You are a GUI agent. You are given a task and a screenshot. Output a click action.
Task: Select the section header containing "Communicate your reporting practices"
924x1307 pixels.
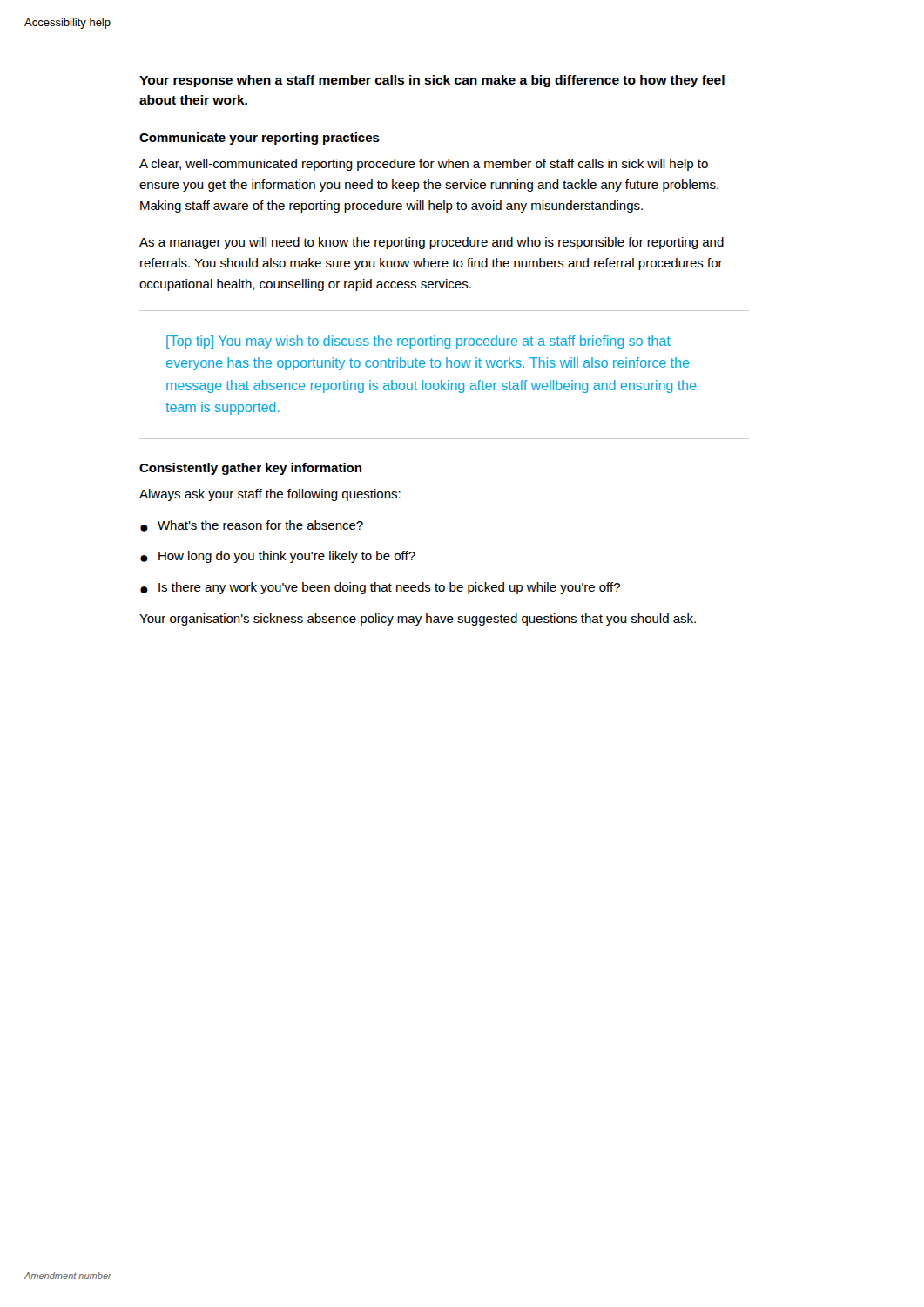[x=259, y=137]
